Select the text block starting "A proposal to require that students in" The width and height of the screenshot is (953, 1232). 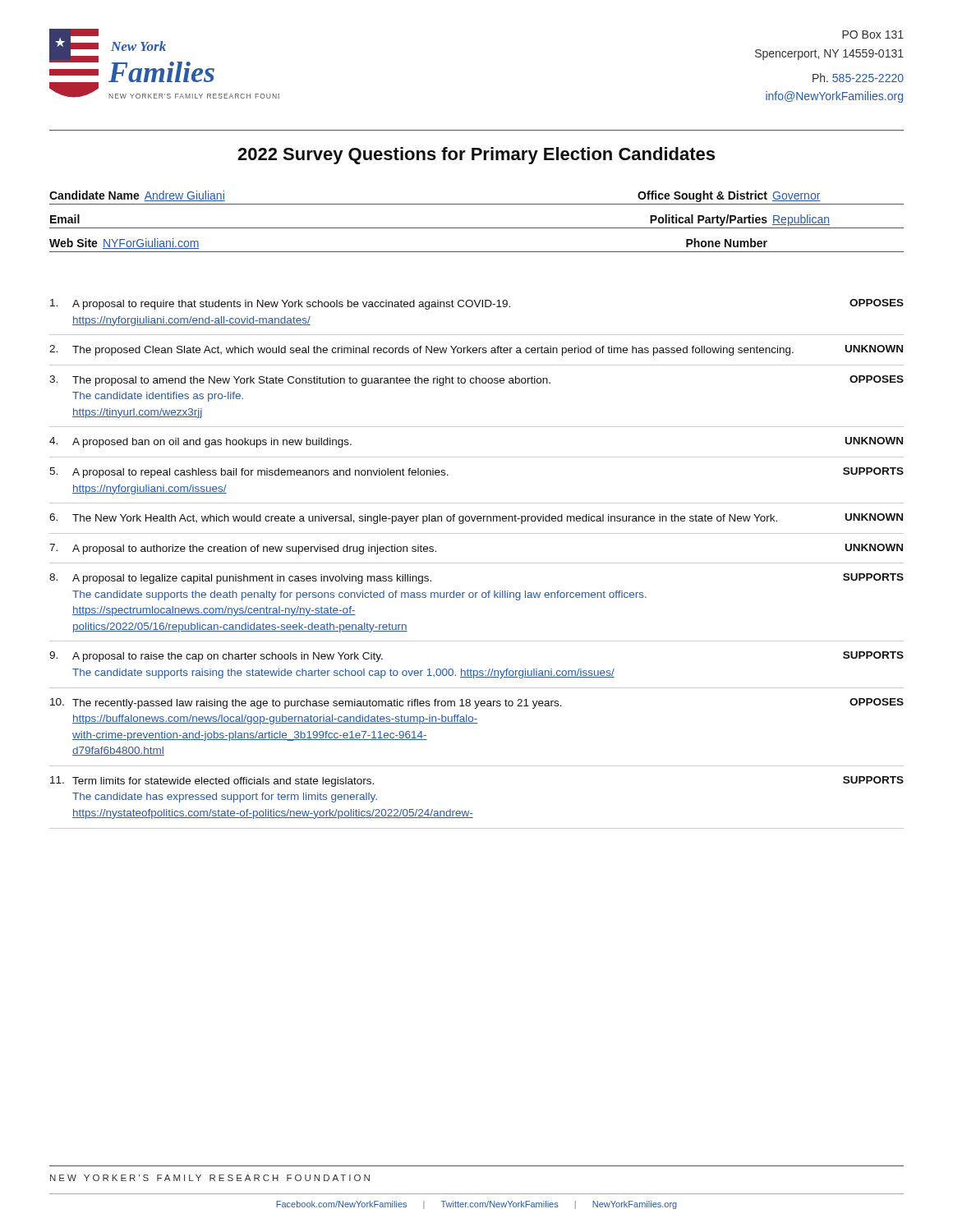(x=476, y=312)
